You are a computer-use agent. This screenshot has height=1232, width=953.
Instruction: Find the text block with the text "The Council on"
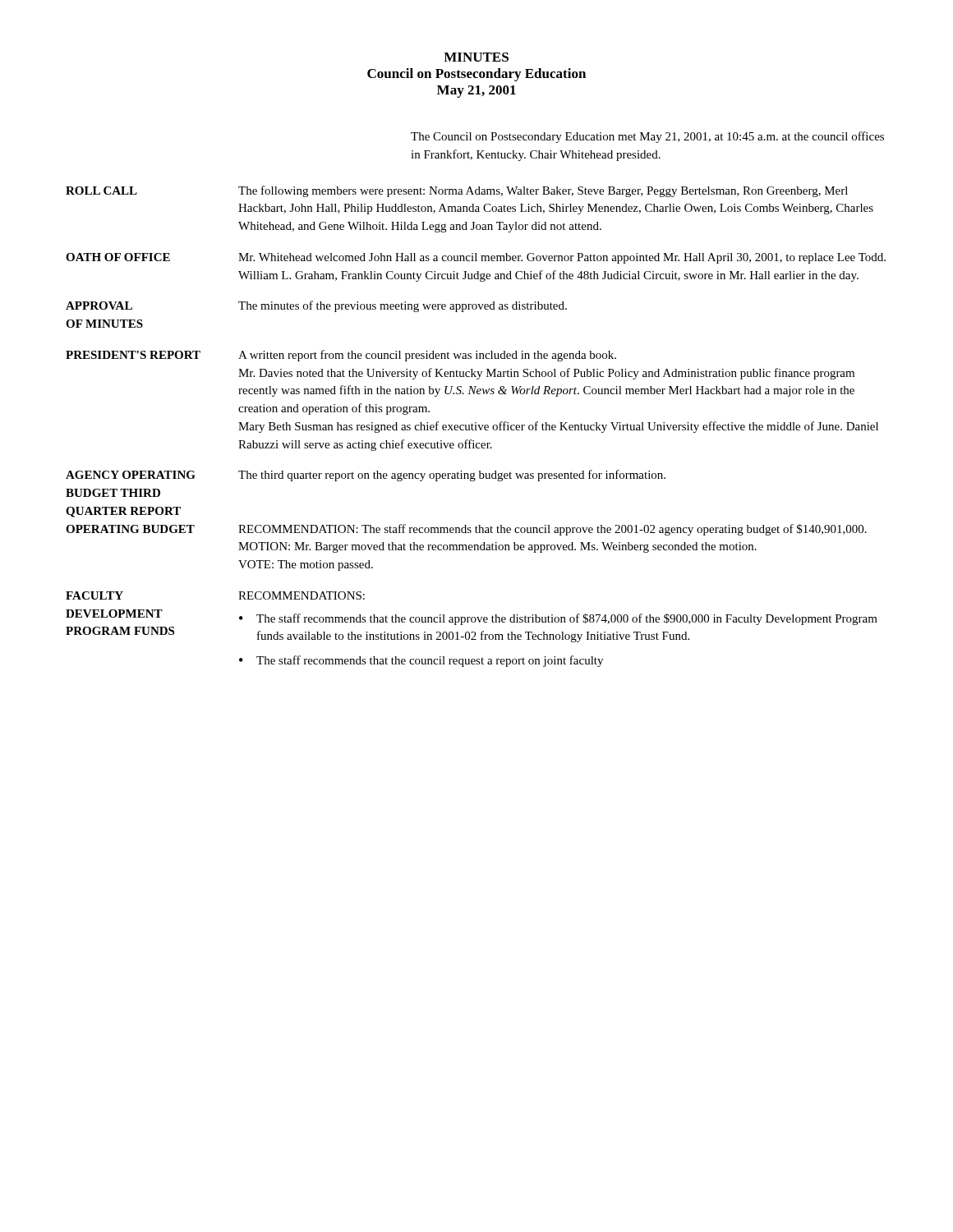coord(649,146)
